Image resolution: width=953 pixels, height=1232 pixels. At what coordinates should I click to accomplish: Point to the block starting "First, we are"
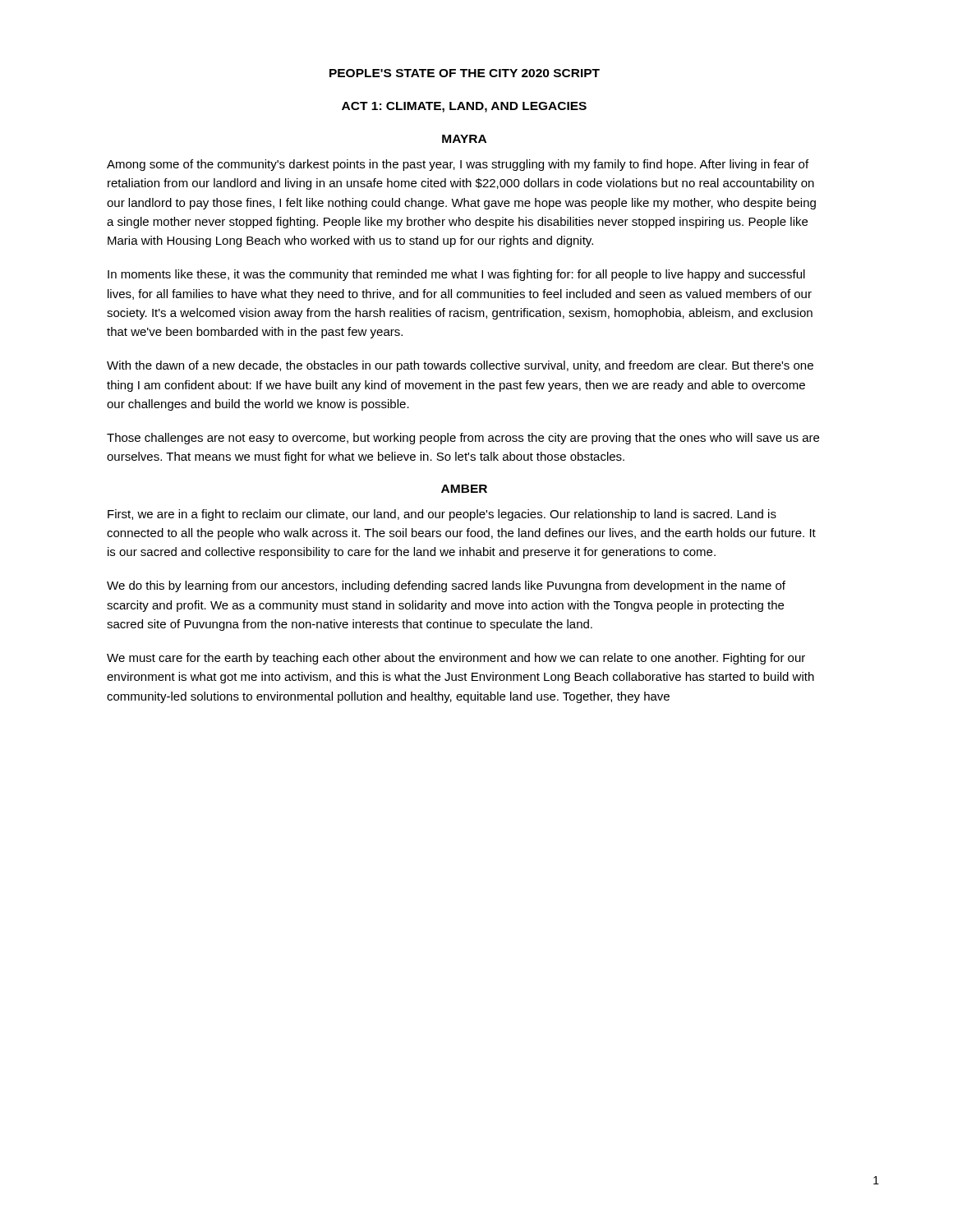click(x=461, y=532)
